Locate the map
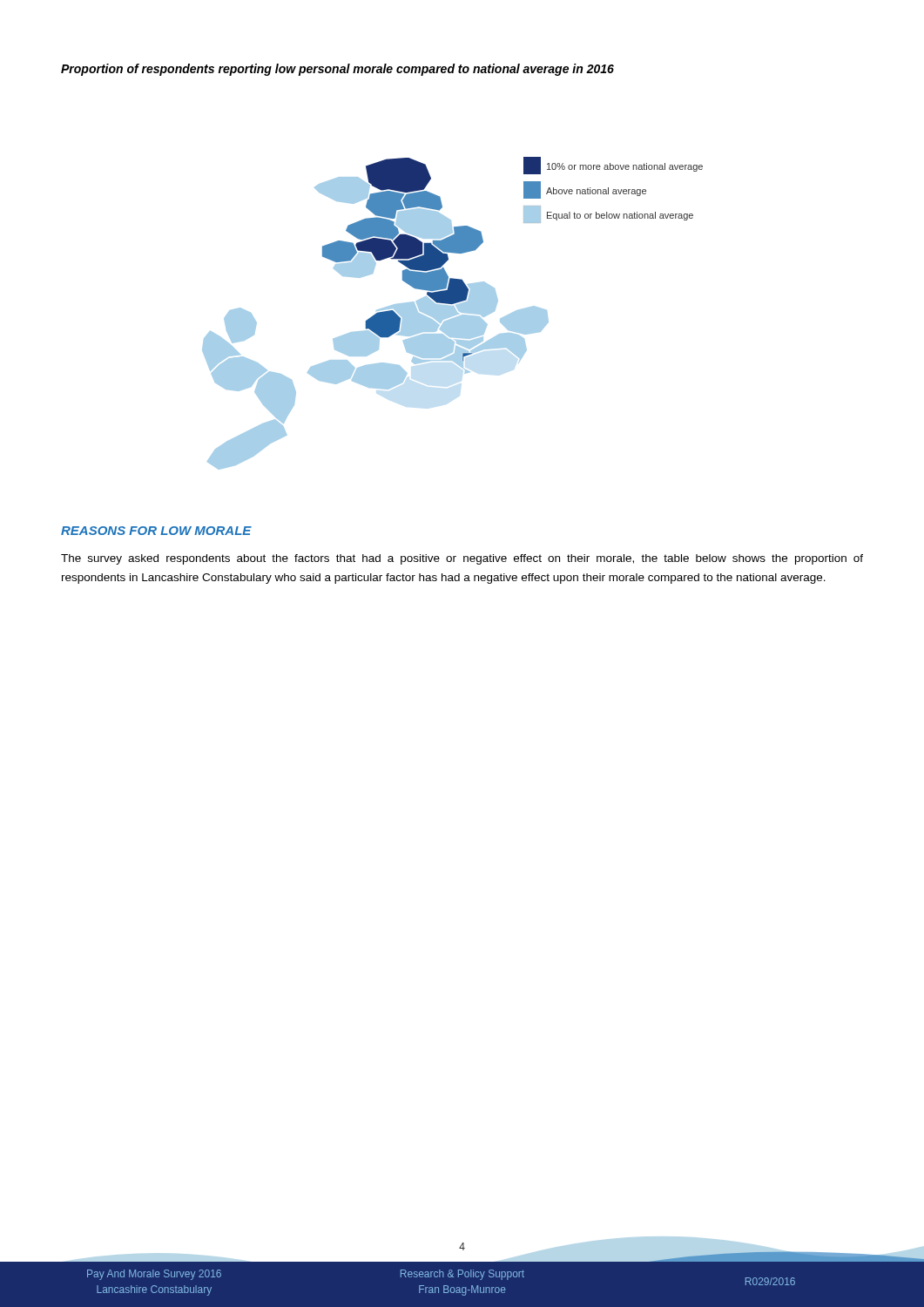Image resolution: width=924 pixels, height=1307 pixels. click(x=462, y=296)
